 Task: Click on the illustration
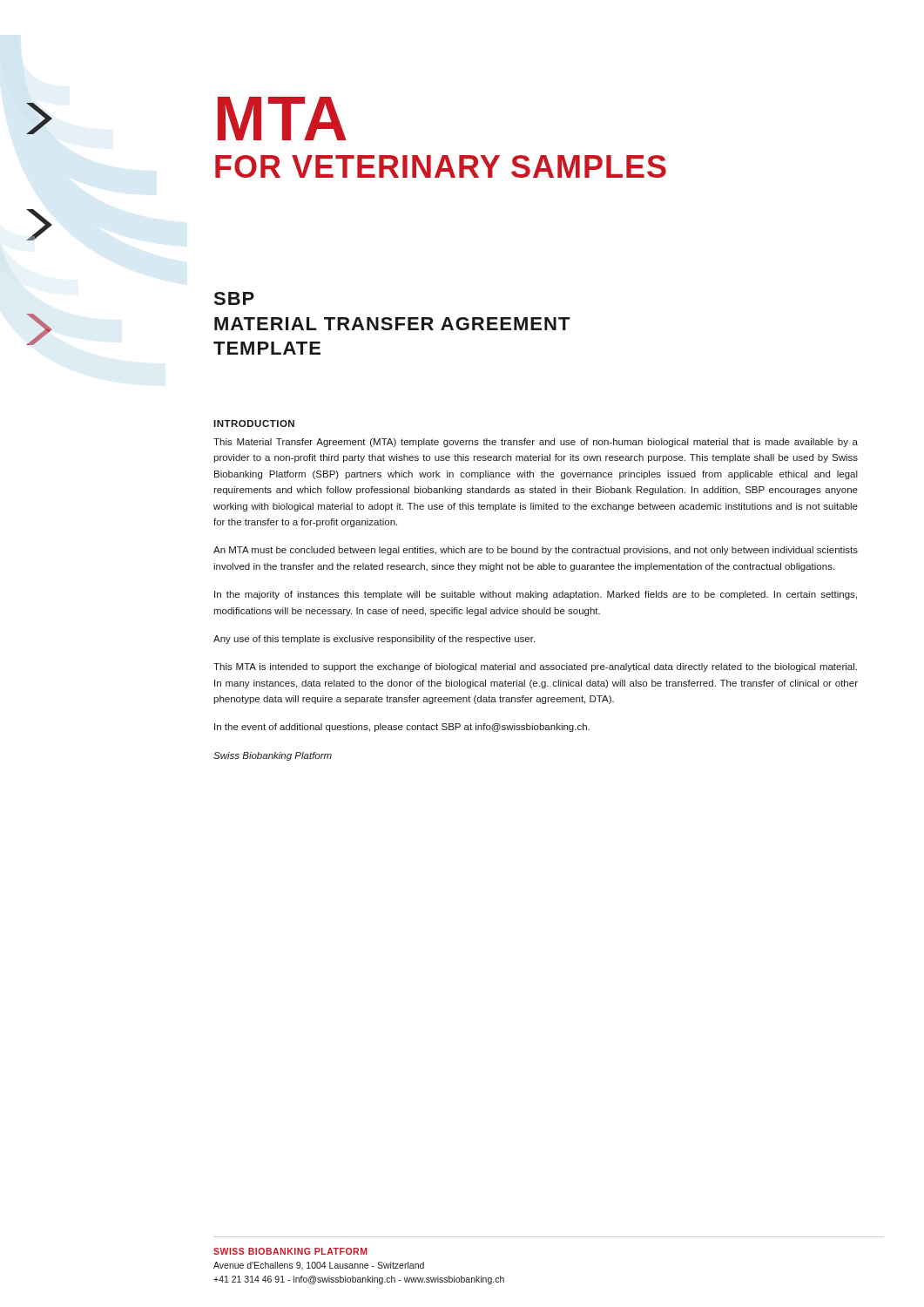click(x=94, y=654)
